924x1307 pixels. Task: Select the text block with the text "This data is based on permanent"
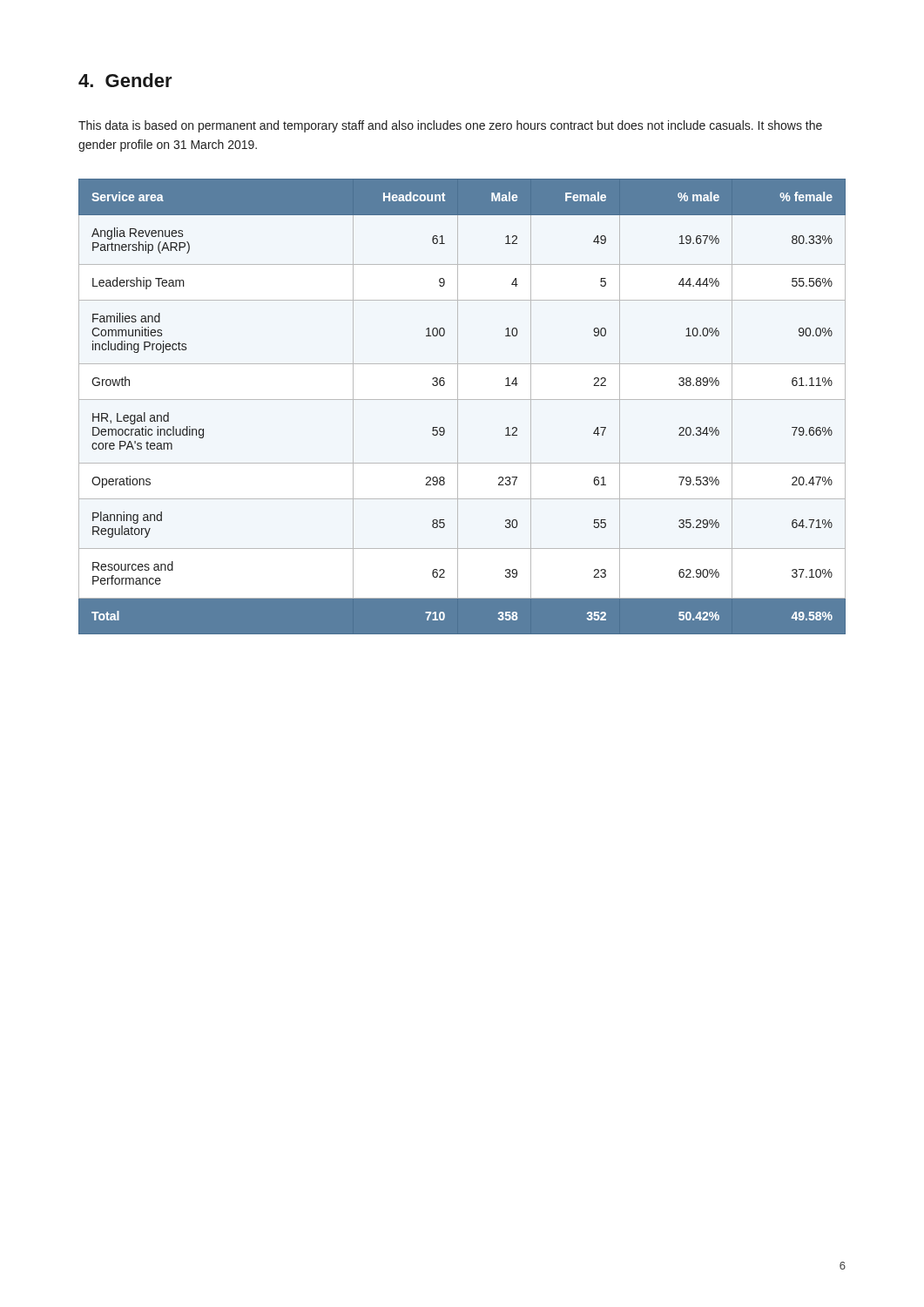(x=450, y=135)
